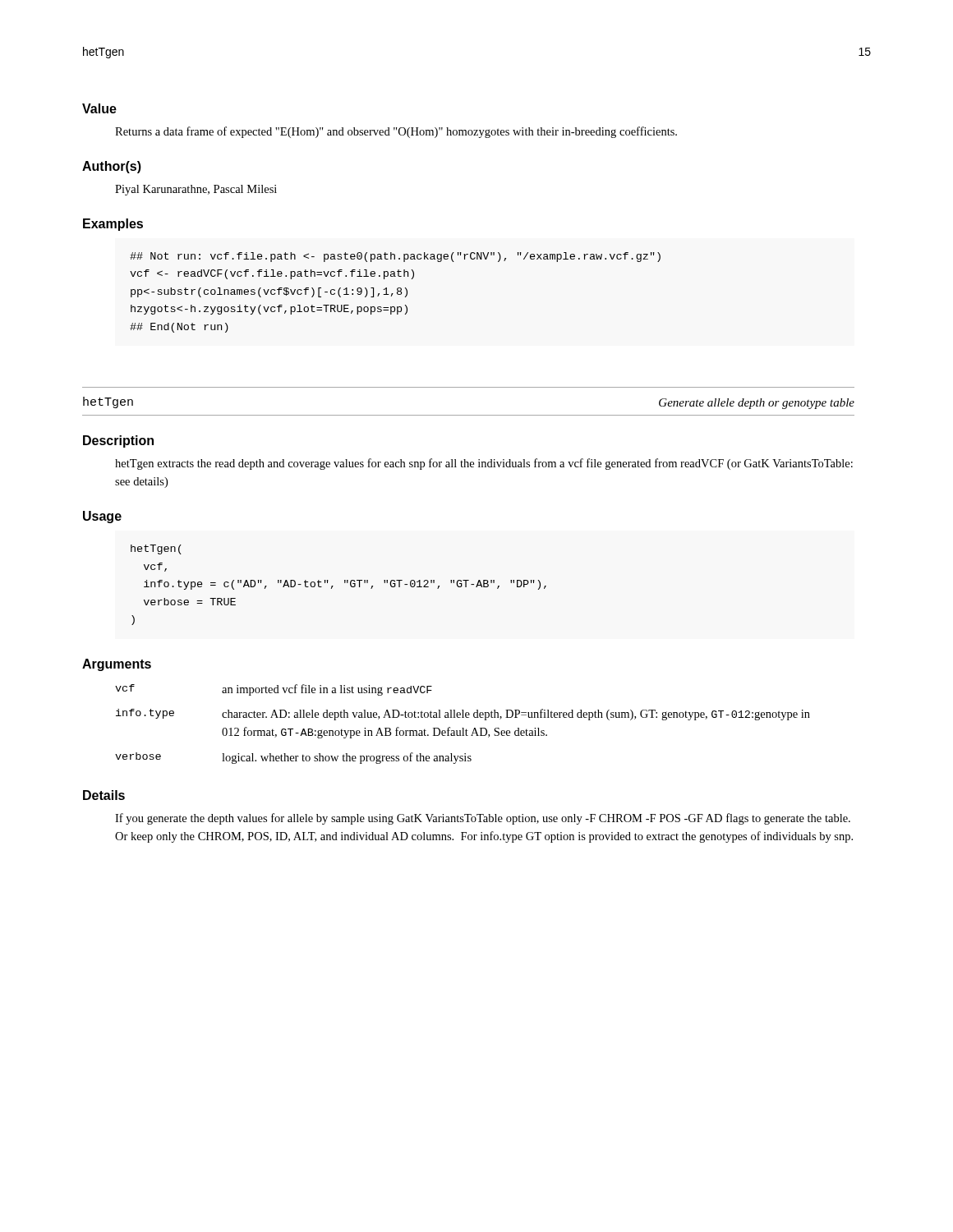Click on the text block with the text "If you generate the"
Image resolution: width=953 pixels, height=1232 pixels.
point(484,827)
